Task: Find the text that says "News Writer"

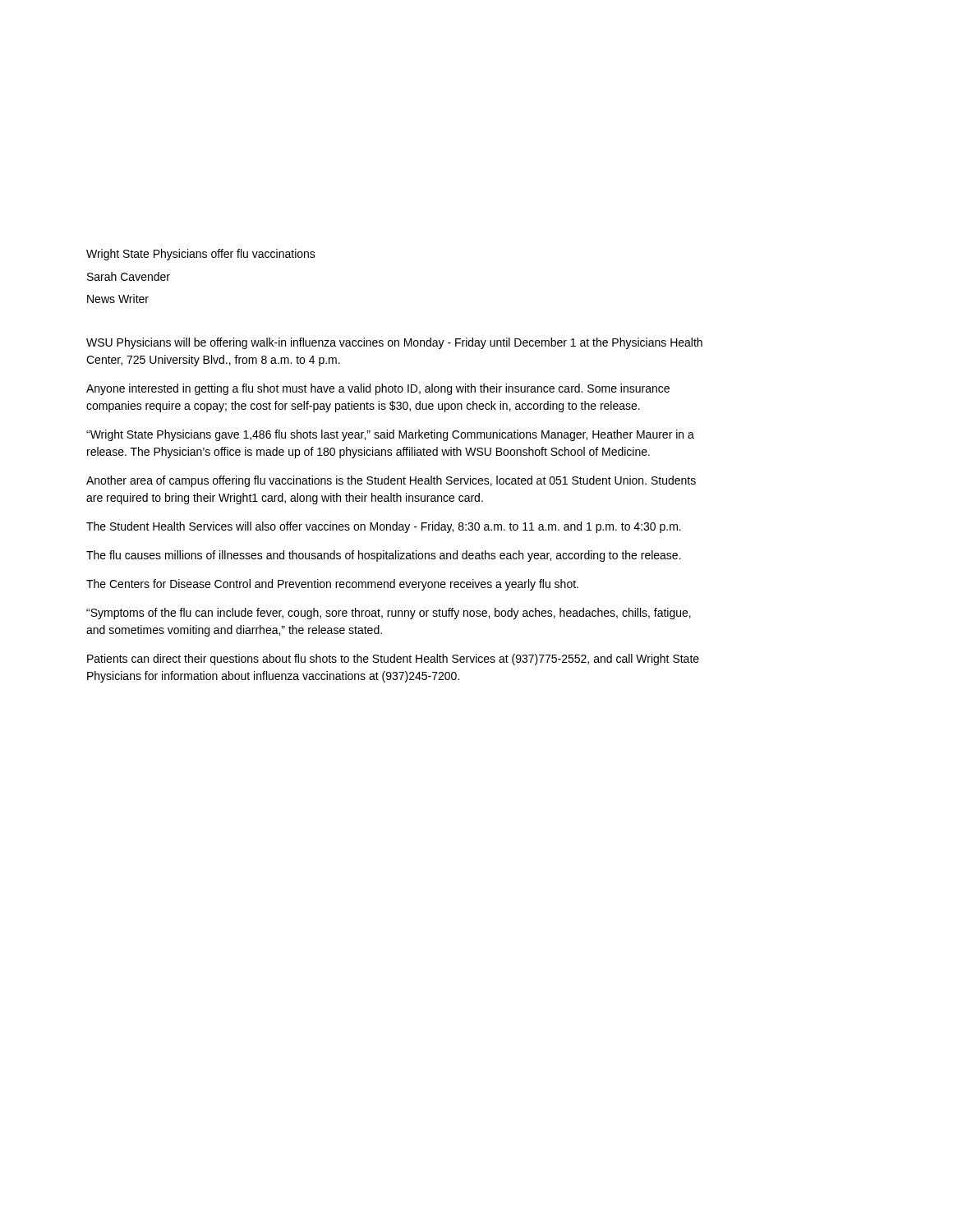Action: (x=117, y=299)
